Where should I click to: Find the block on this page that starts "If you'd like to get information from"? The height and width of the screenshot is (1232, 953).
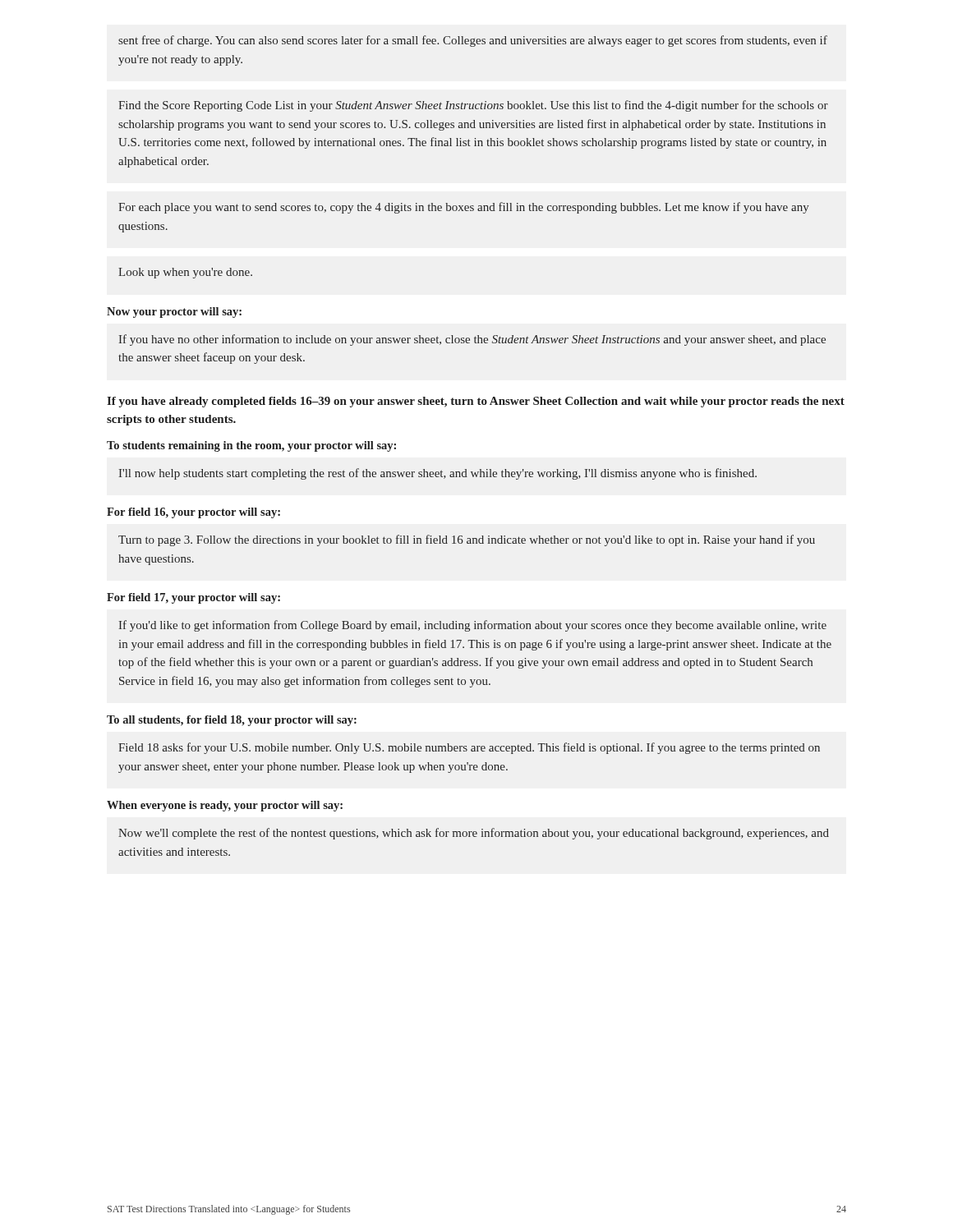point(476,656)
